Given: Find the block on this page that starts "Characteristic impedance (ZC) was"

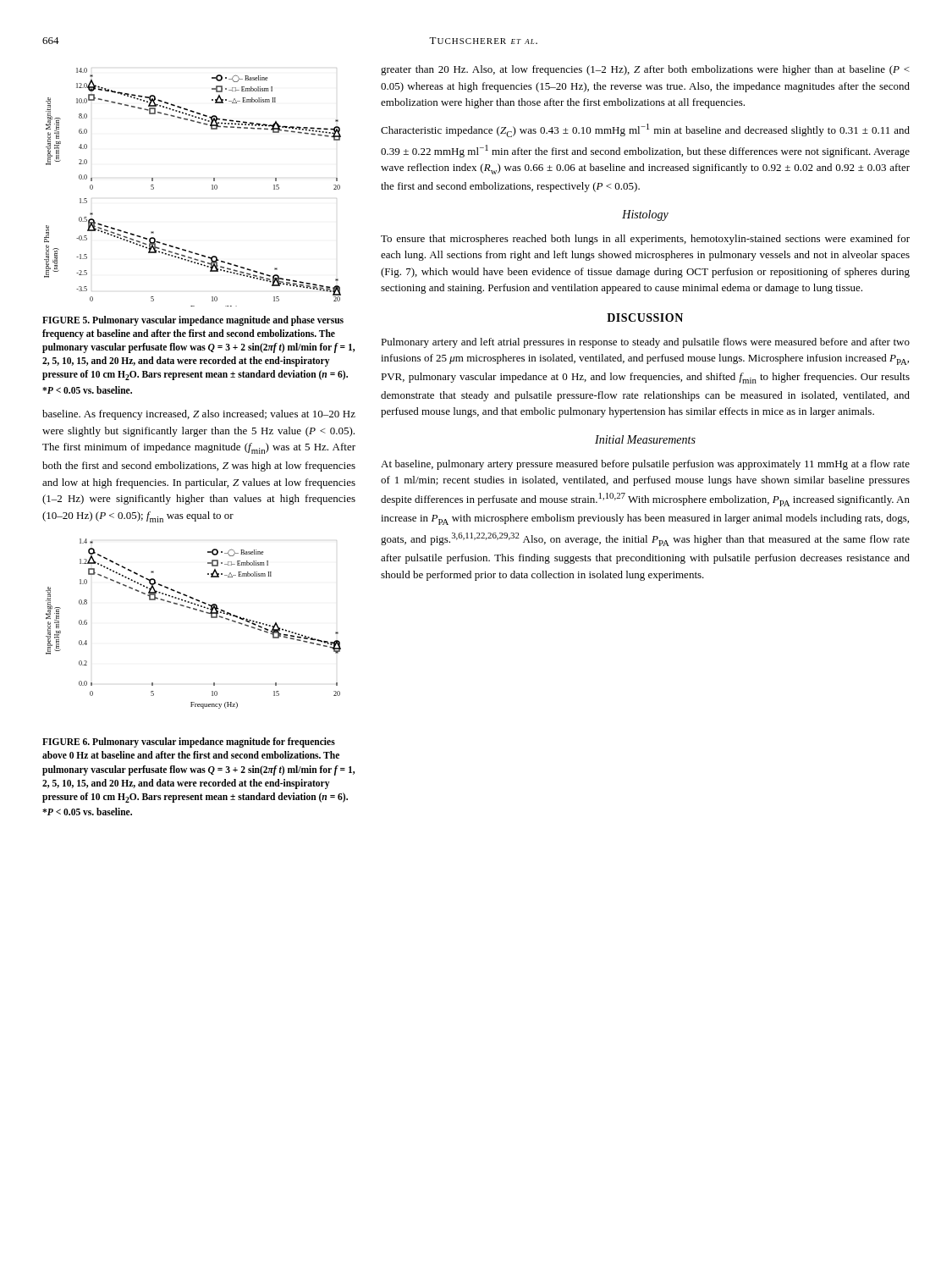Looking at the screenshot, I should click(x=645, y=157).
